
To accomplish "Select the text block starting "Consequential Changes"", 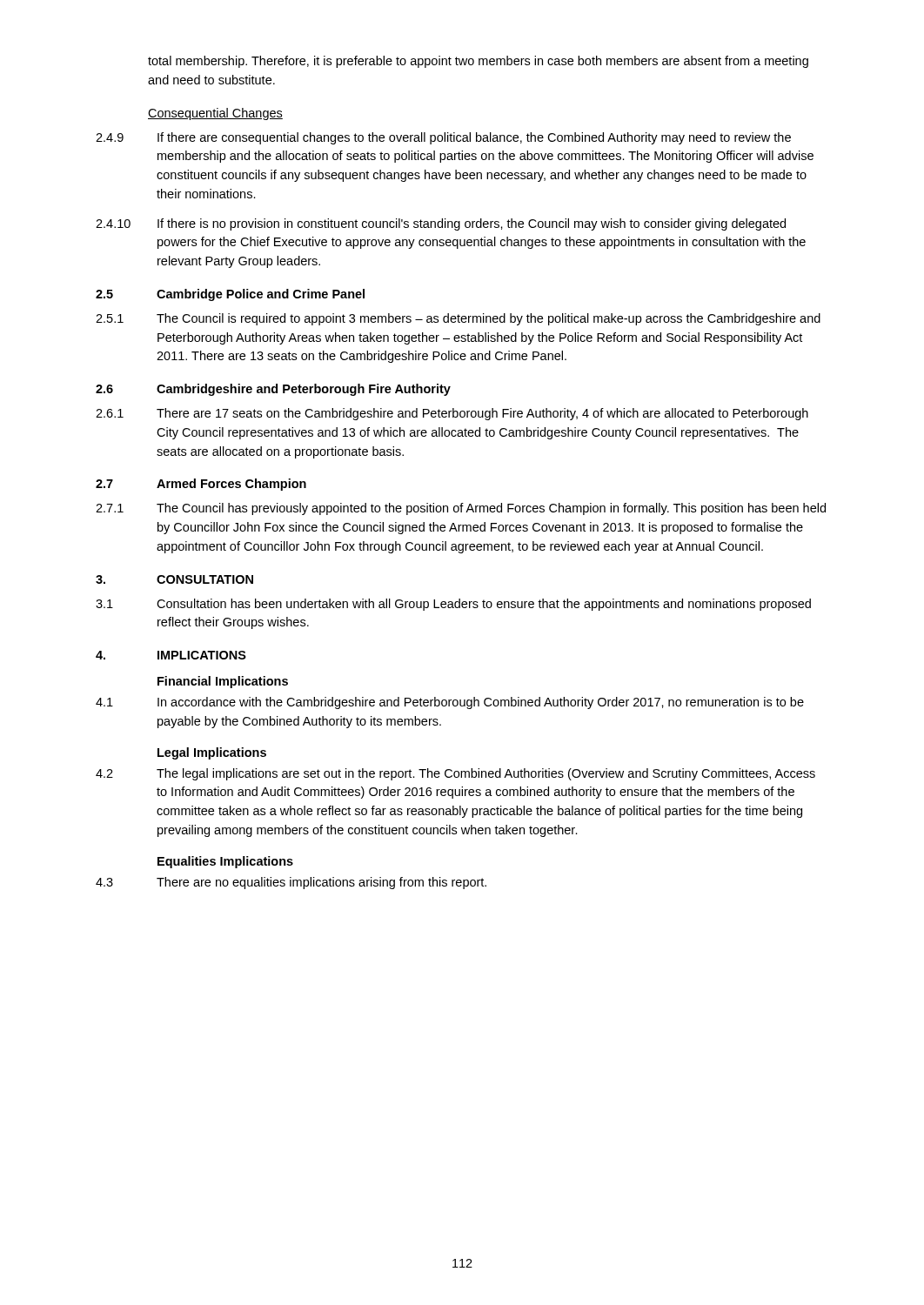I will point(215,113).
